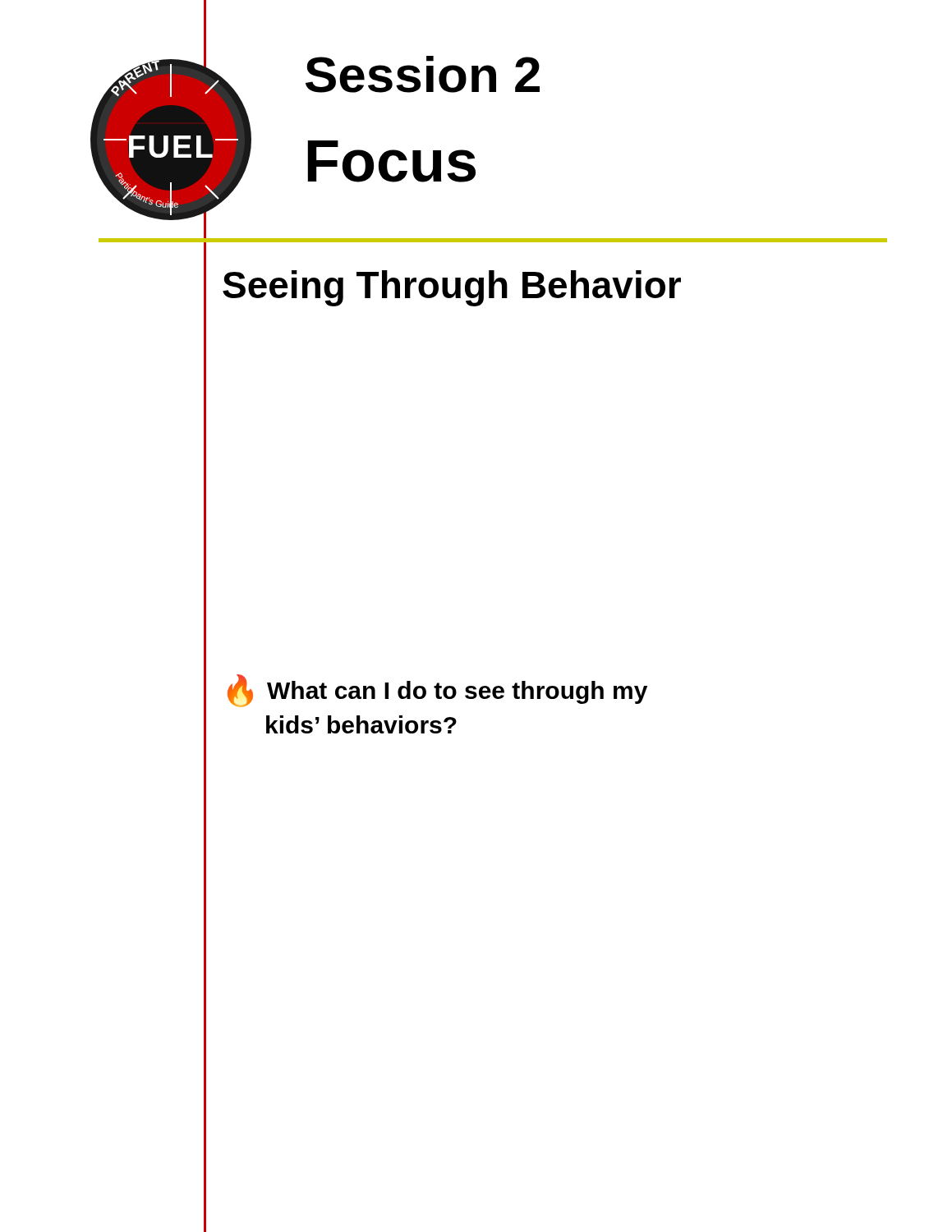Locate the section header with the text "Seeing Through Behavior"

[452, 285]
